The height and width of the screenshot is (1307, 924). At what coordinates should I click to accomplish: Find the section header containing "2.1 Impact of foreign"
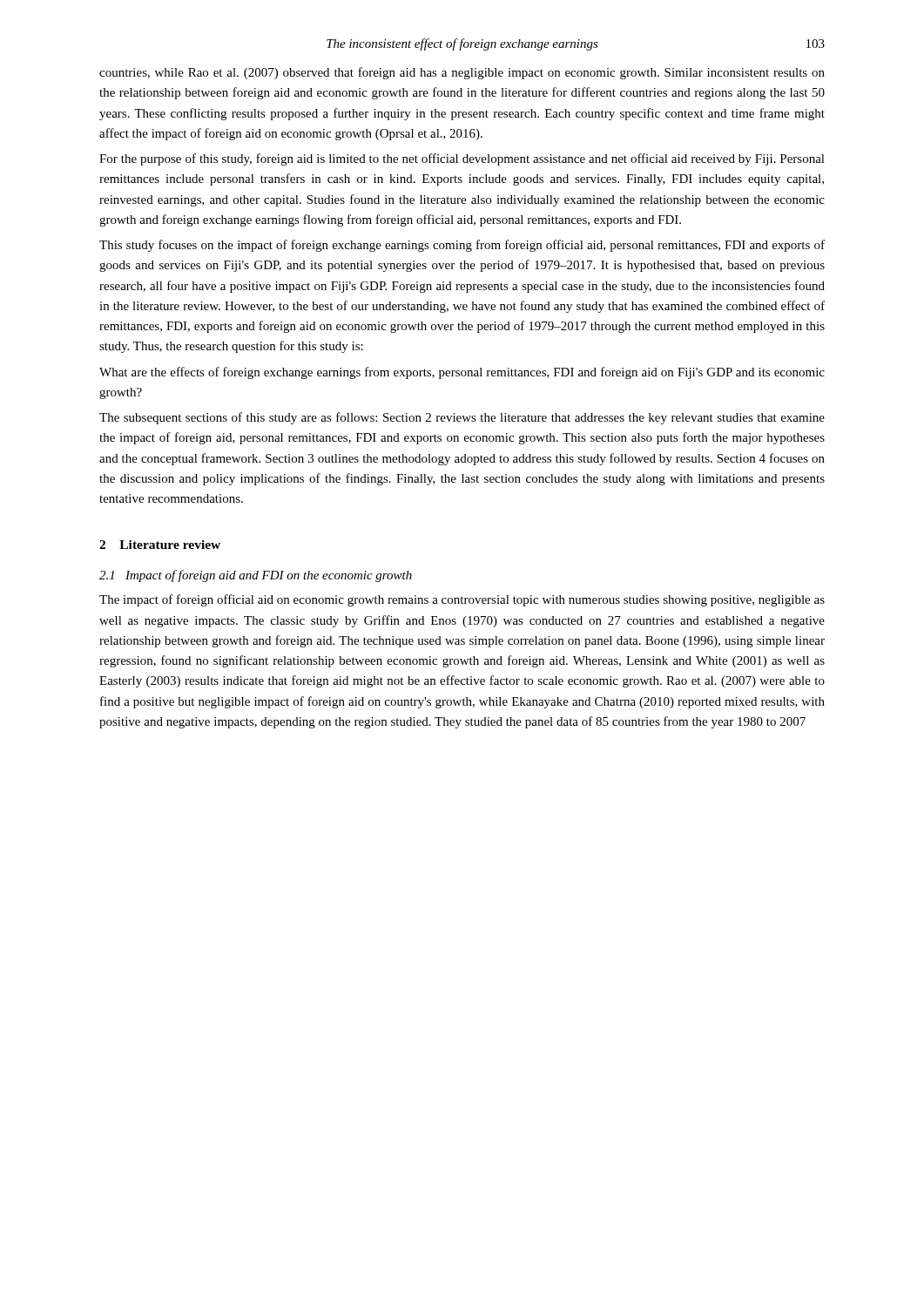click(x=256, y=575)
